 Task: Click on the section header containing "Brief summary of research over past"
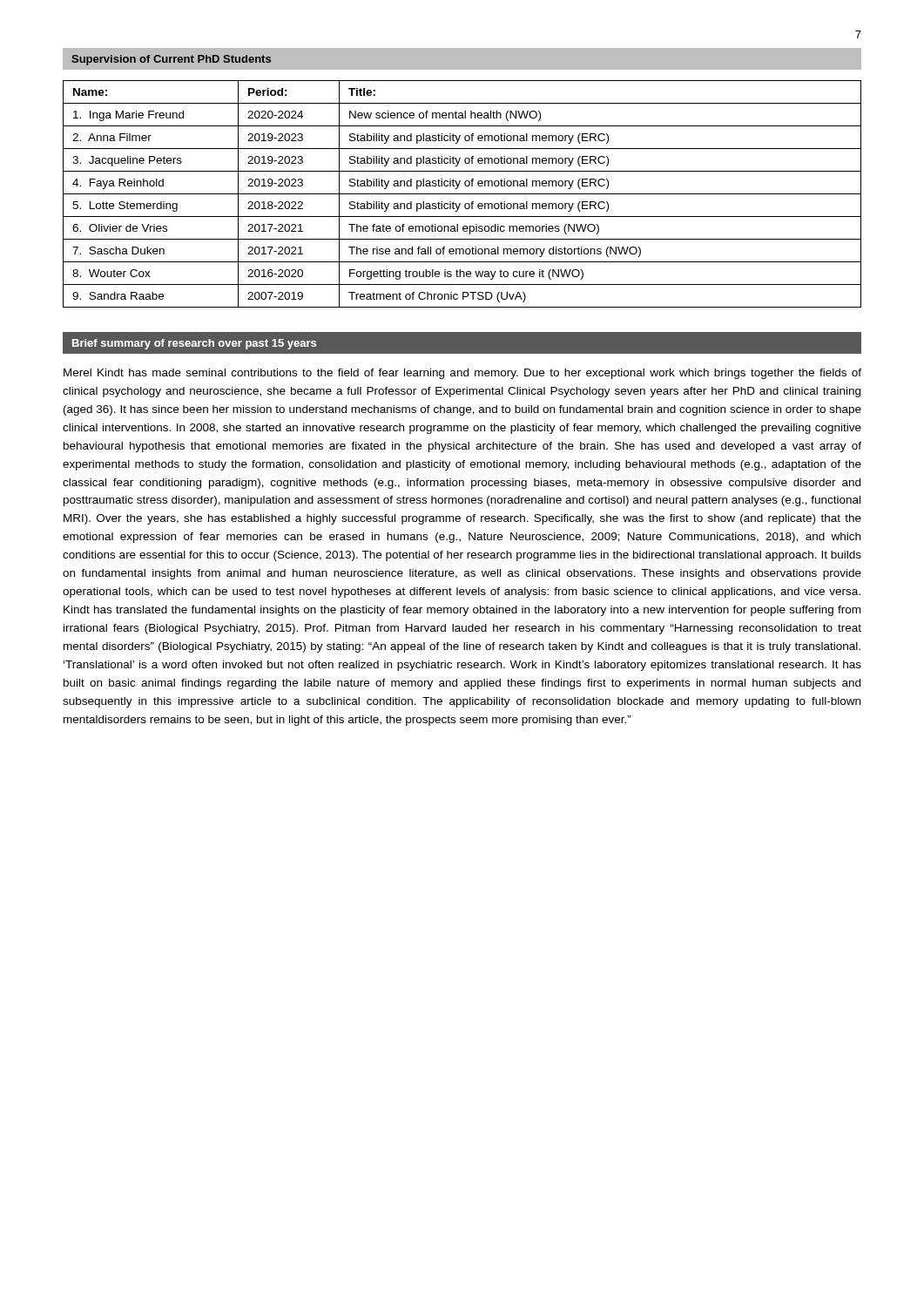click(194, 343)
